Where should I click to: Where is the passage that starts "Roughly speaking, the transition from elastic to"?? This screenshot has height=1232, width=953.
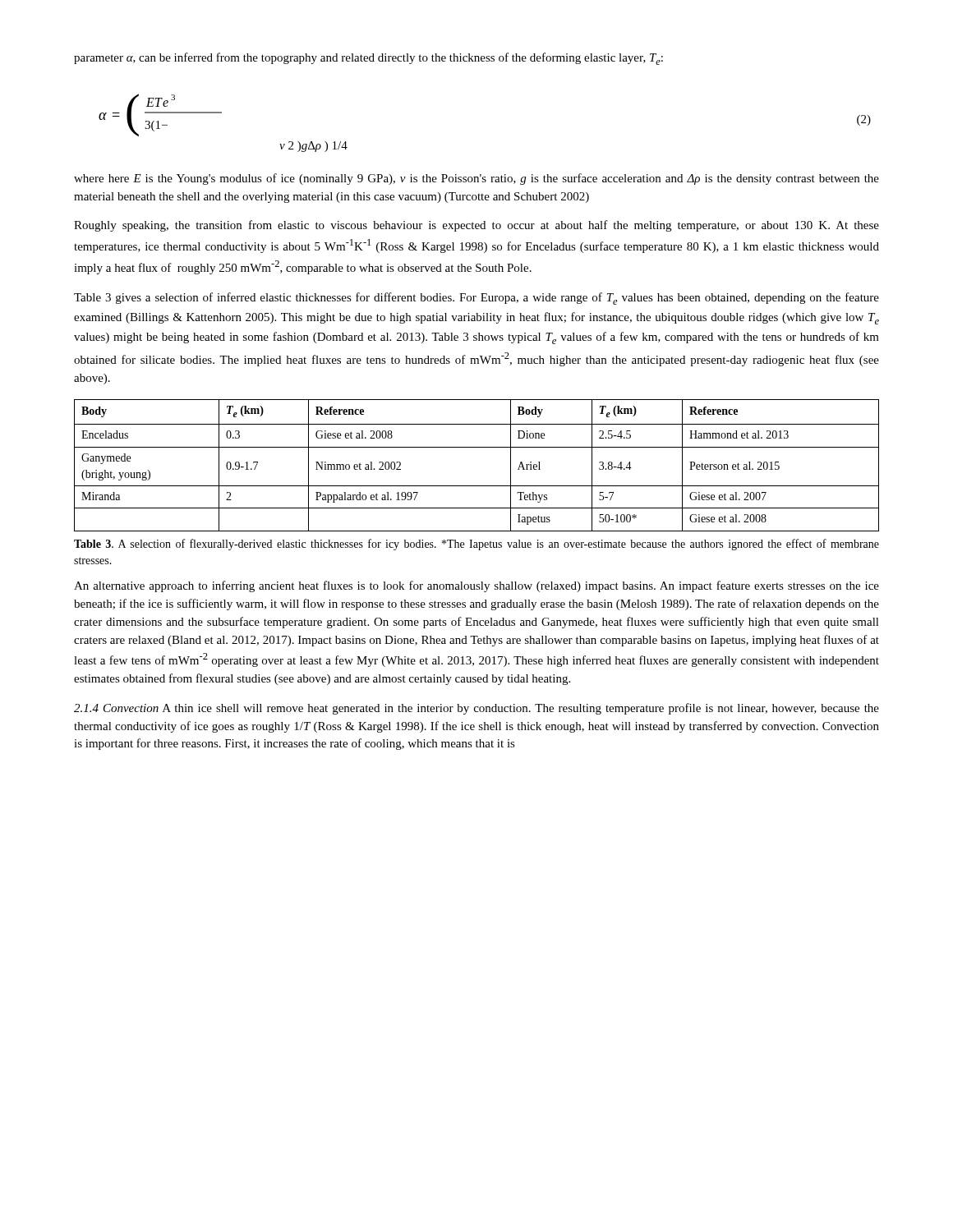(476, 247)
